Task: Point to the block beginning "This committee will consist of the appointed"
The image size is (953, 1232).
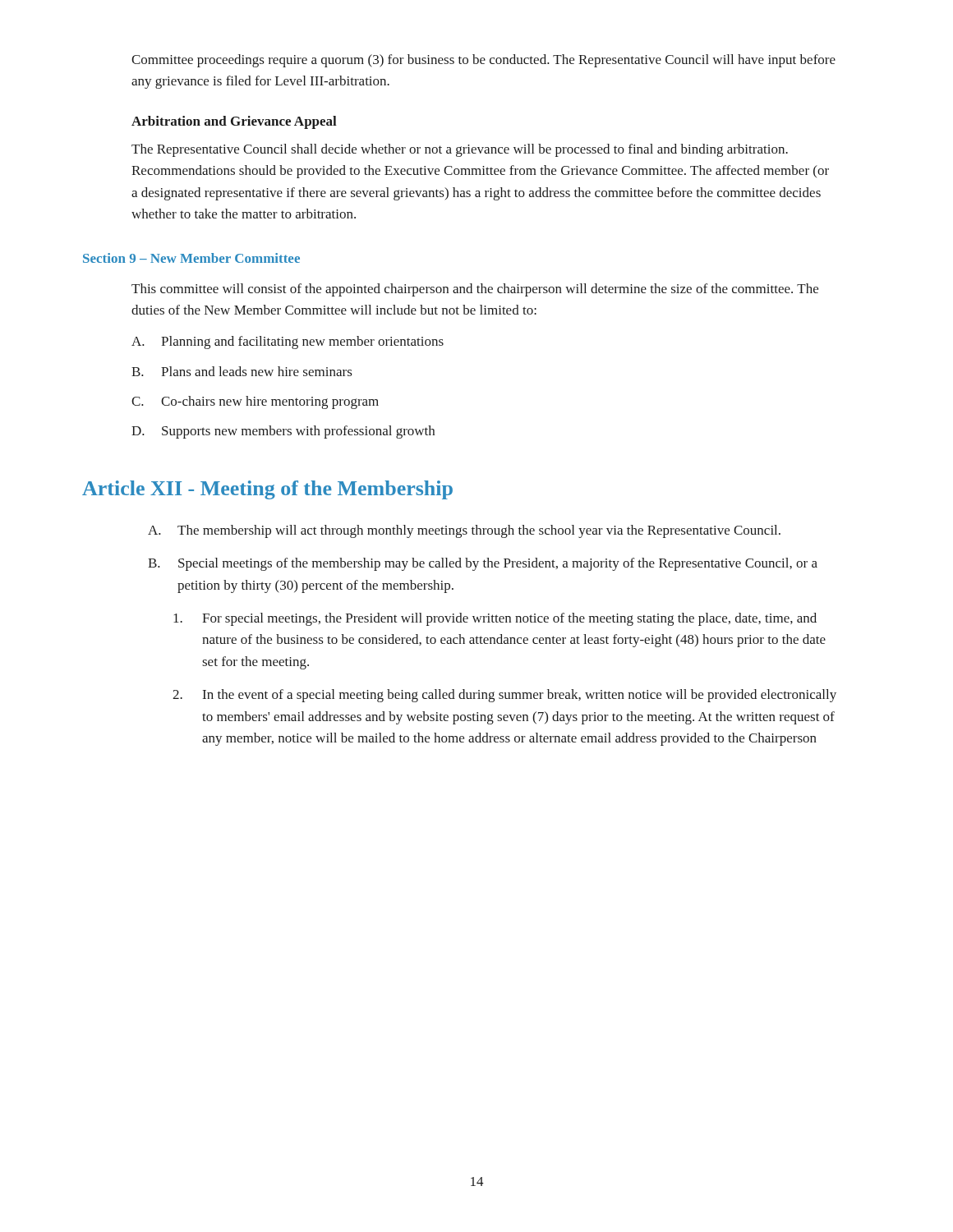Action: coord(485,300)
